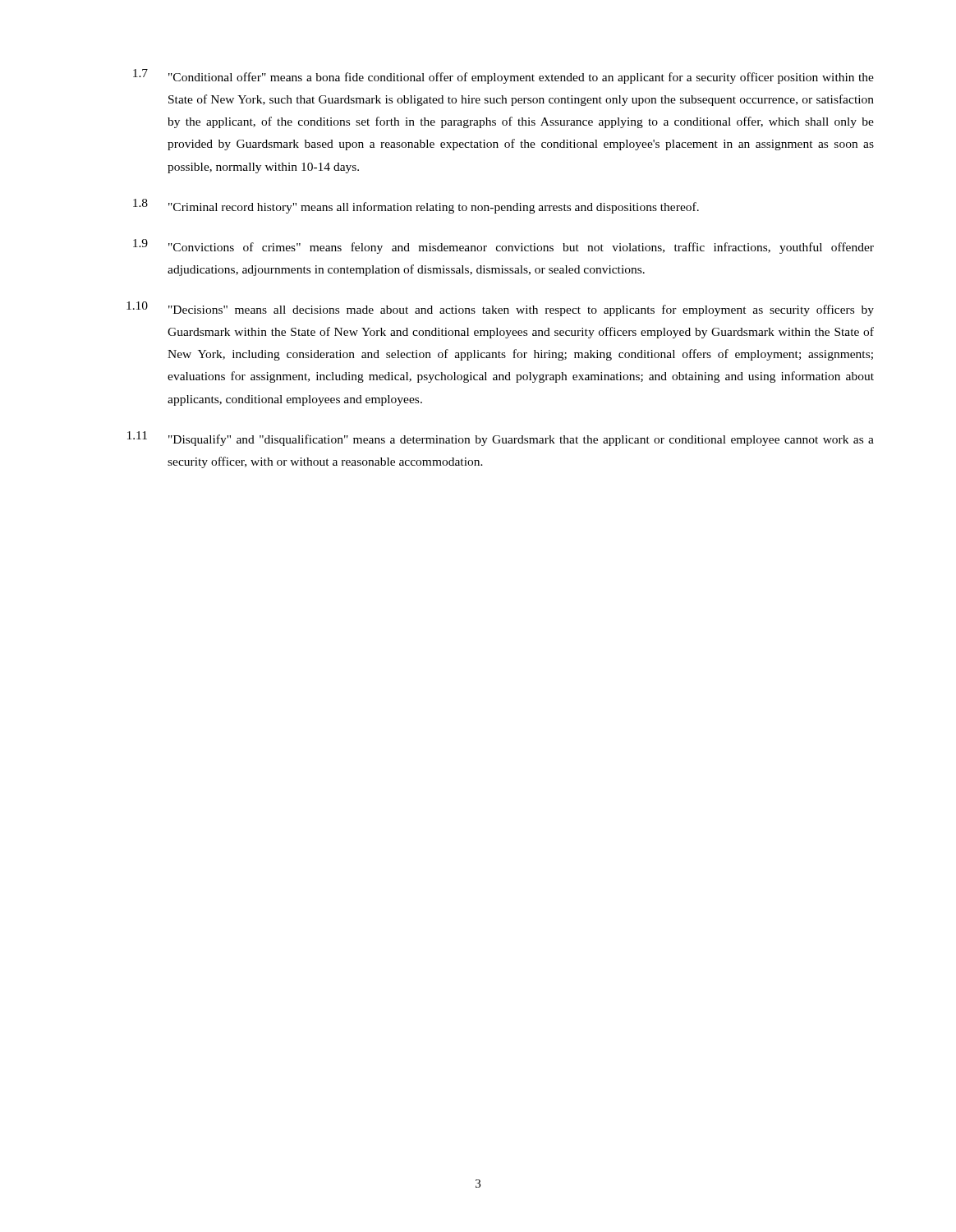Click on the element starting "9 "Convictions of"
The height and width of the screenshot is (1232, 956).
(478, 258)
